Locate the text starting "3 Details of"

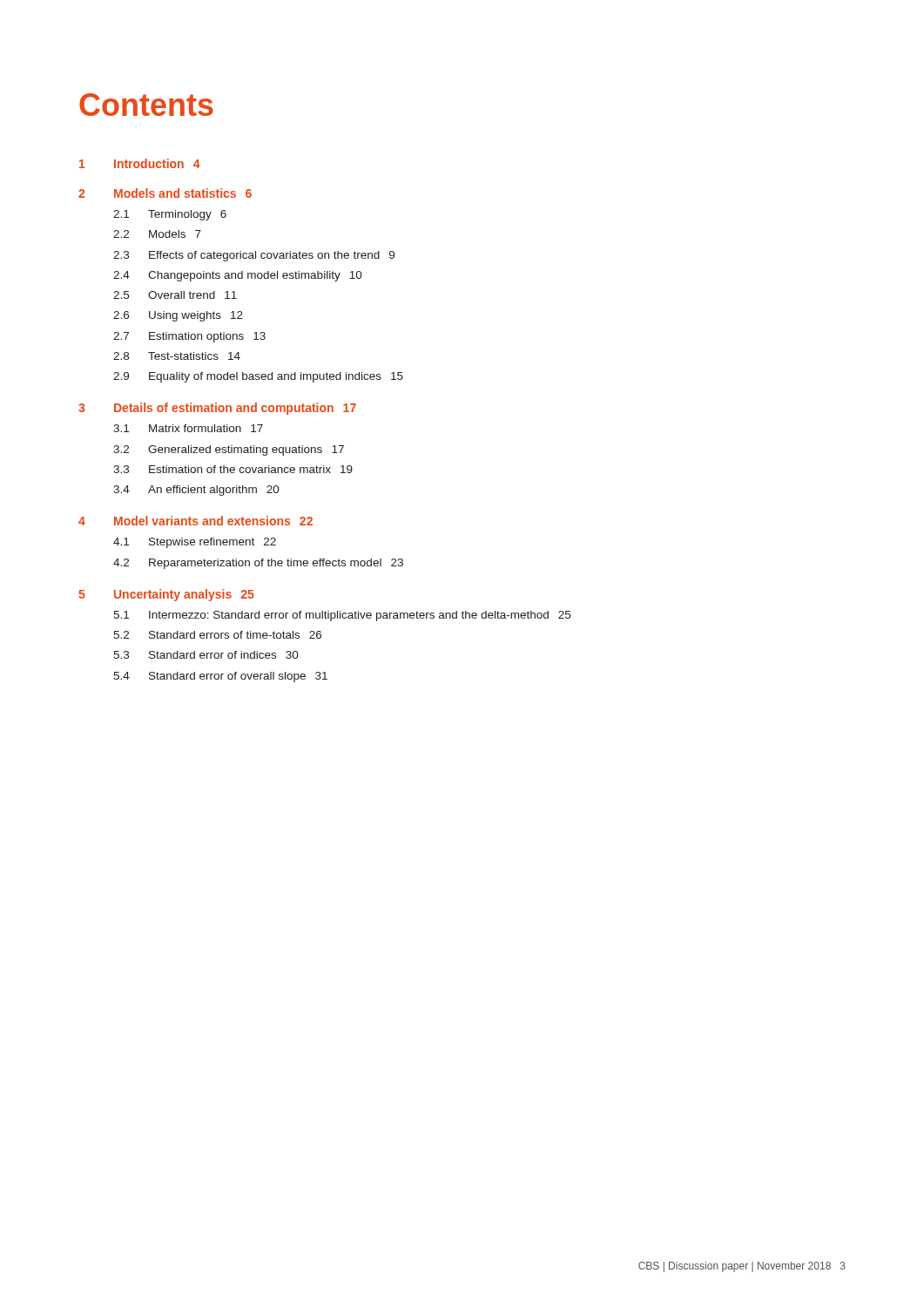[x=217, y=408]
